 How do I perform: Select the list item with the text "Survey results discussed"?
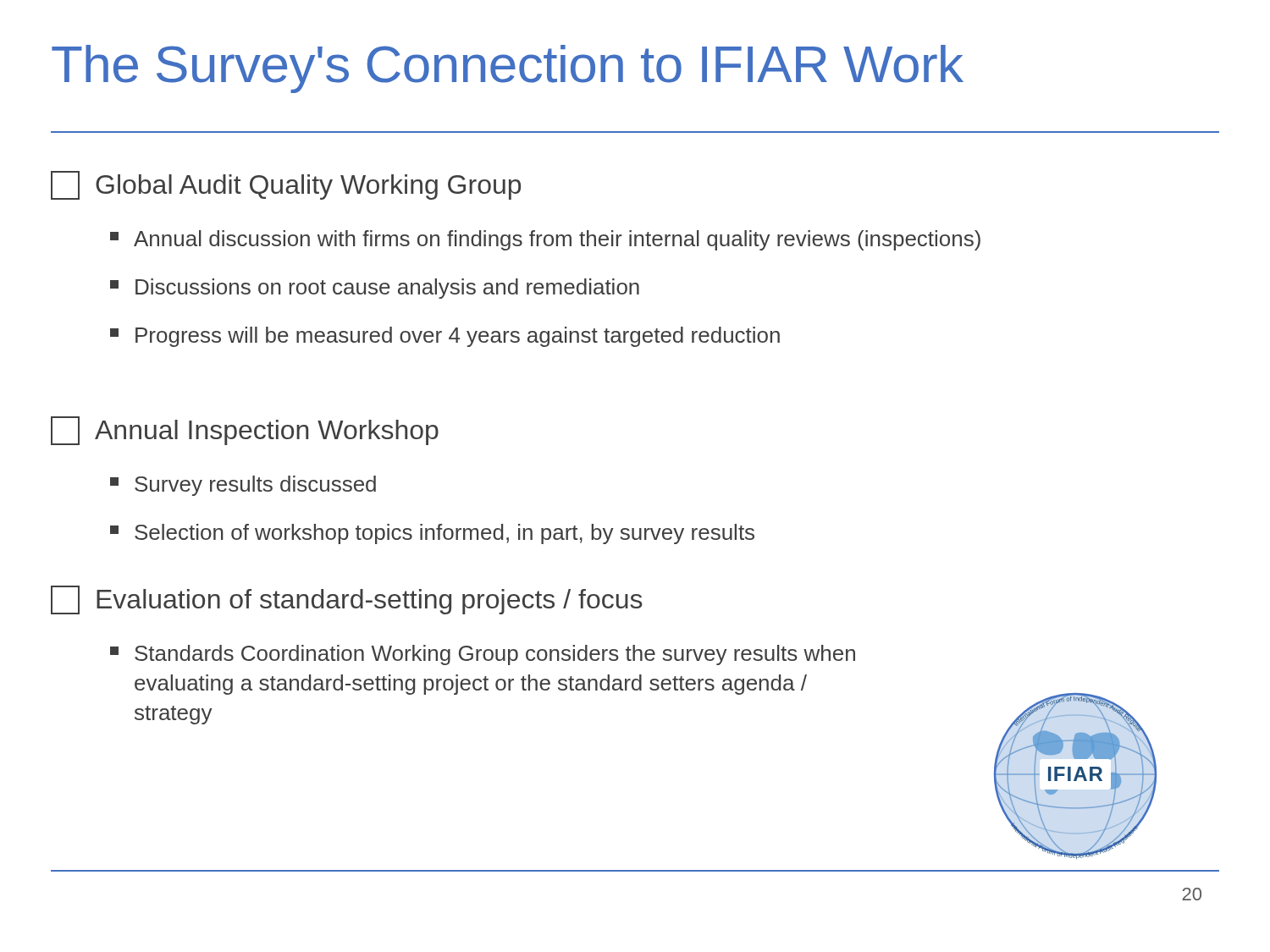(x=244, y=484)
